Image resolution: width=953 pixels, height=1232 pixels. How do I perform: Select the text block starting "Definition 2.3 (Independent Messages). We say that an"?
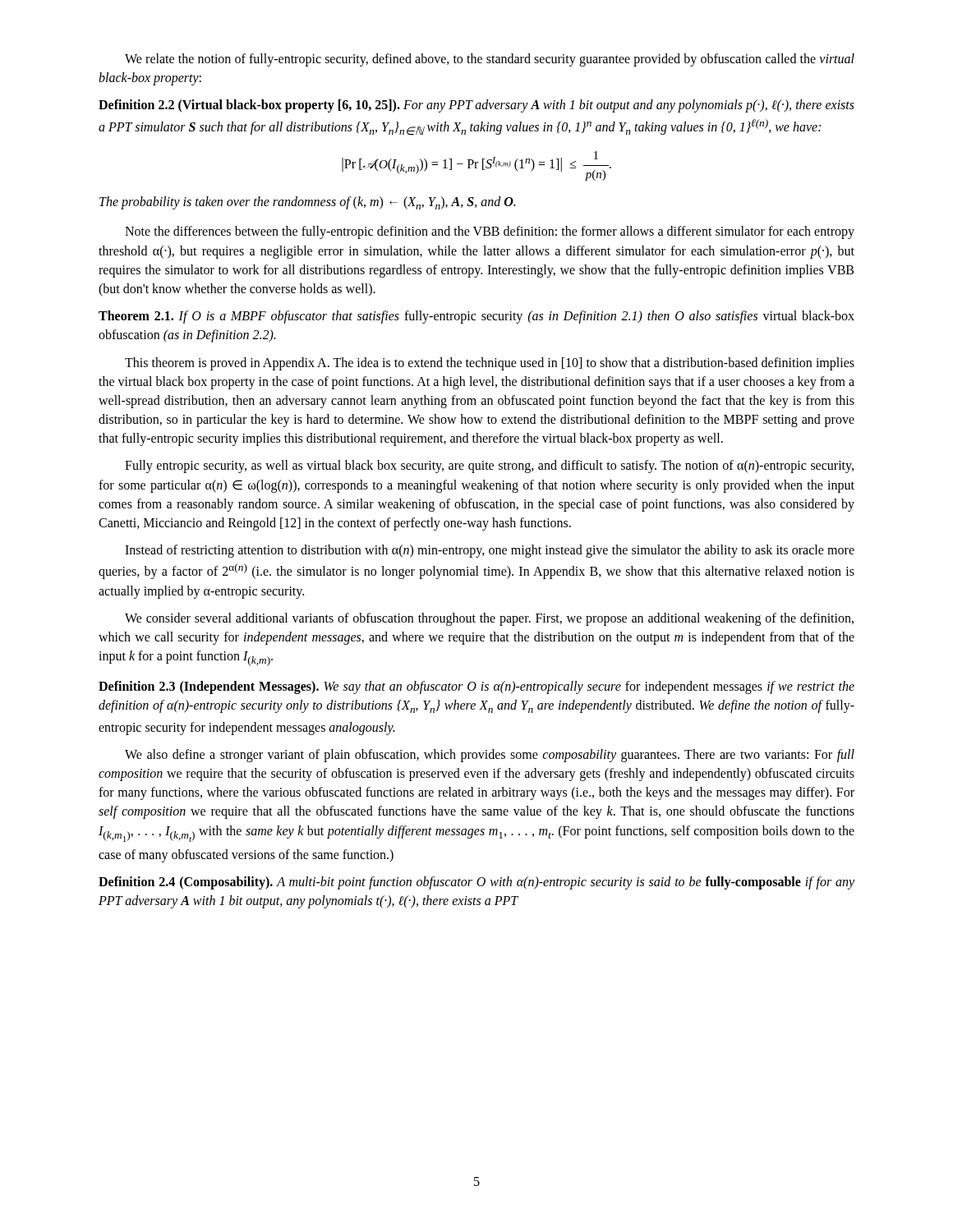(x=476, y=707)
